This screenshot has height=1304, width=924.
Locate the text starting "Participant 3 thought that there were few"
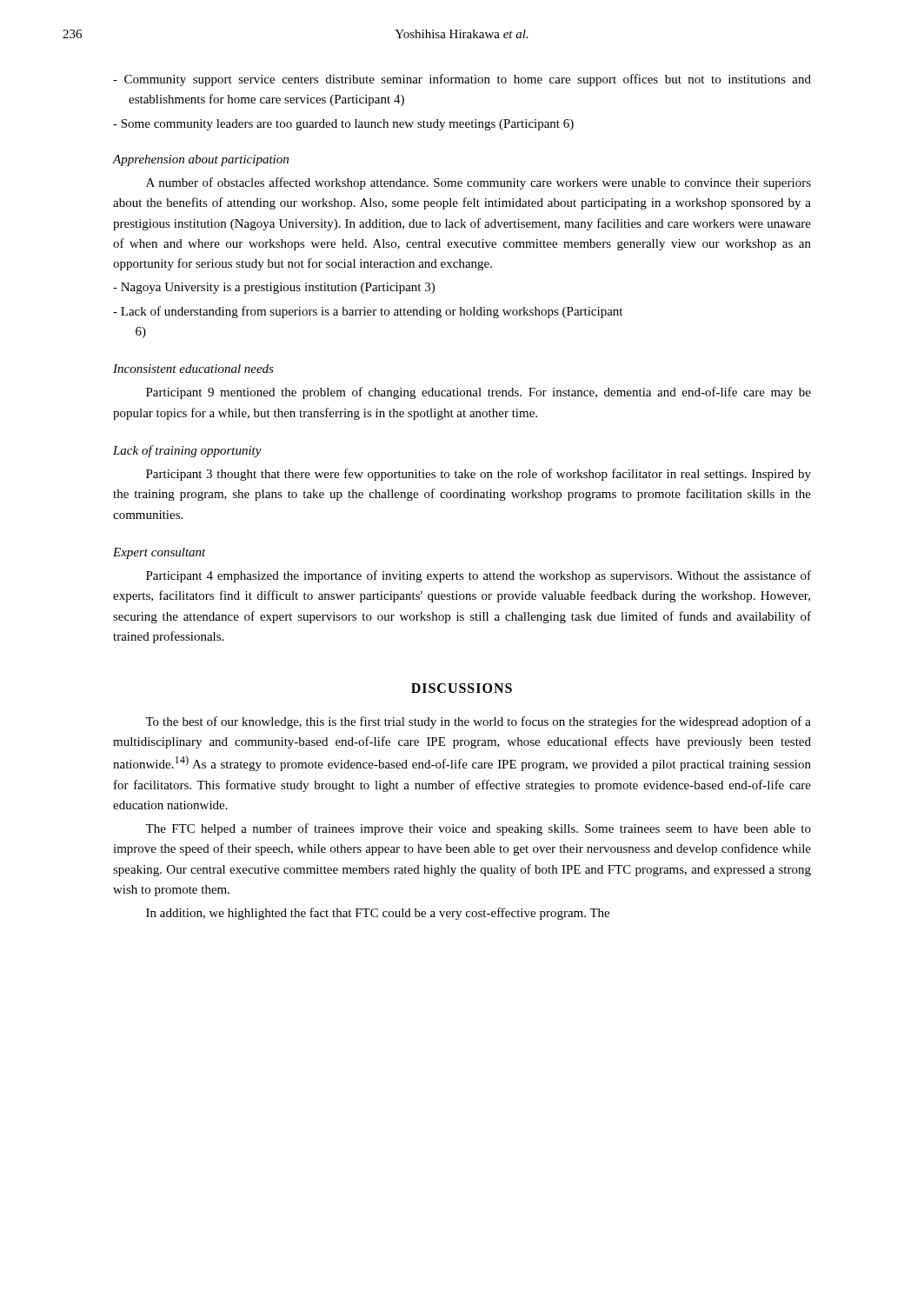pyautogui.click(x=462, y=494)
